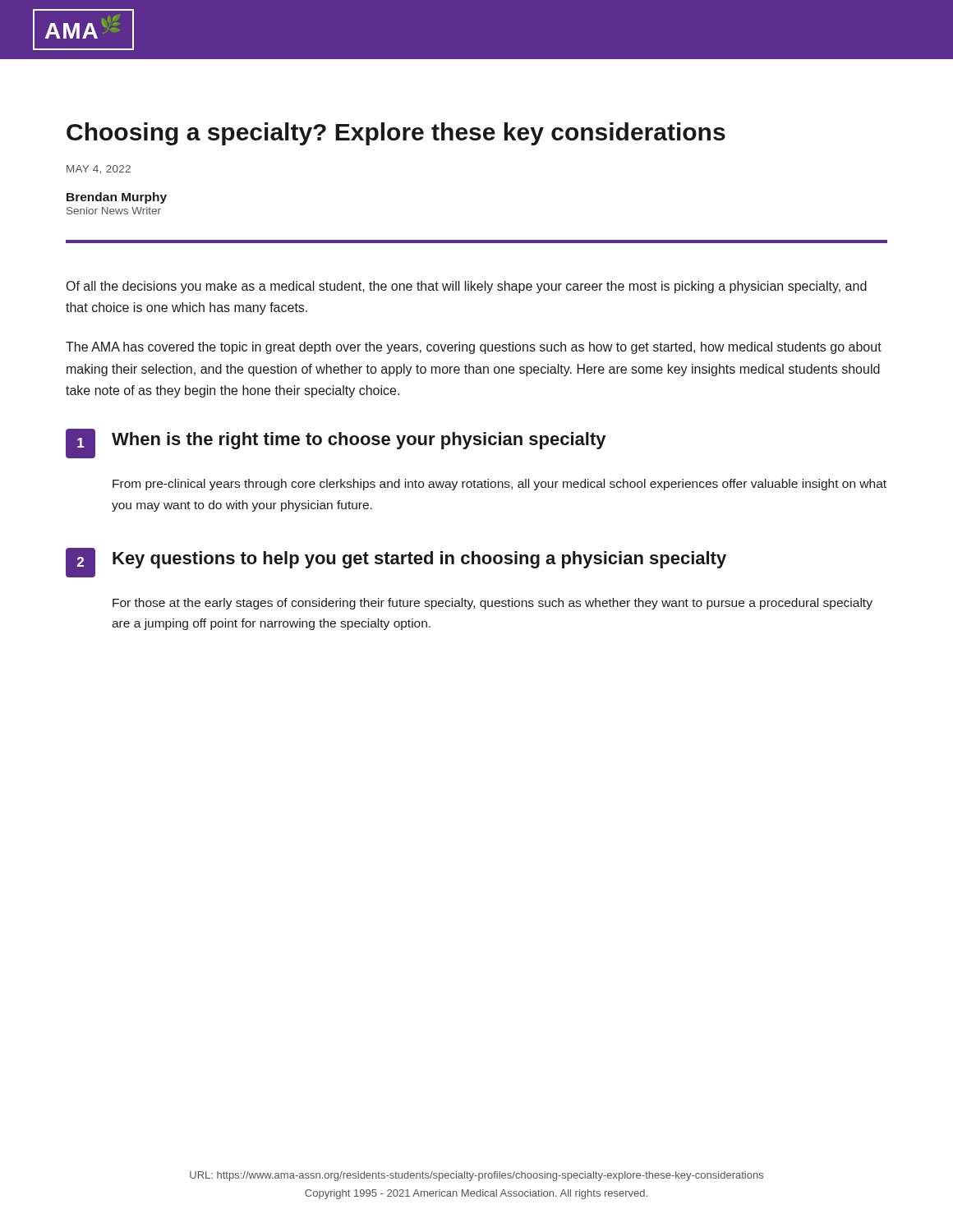Point to "Brendan Murphy Senior News Writer"
953x1232 pixels.
pos(117,198)
